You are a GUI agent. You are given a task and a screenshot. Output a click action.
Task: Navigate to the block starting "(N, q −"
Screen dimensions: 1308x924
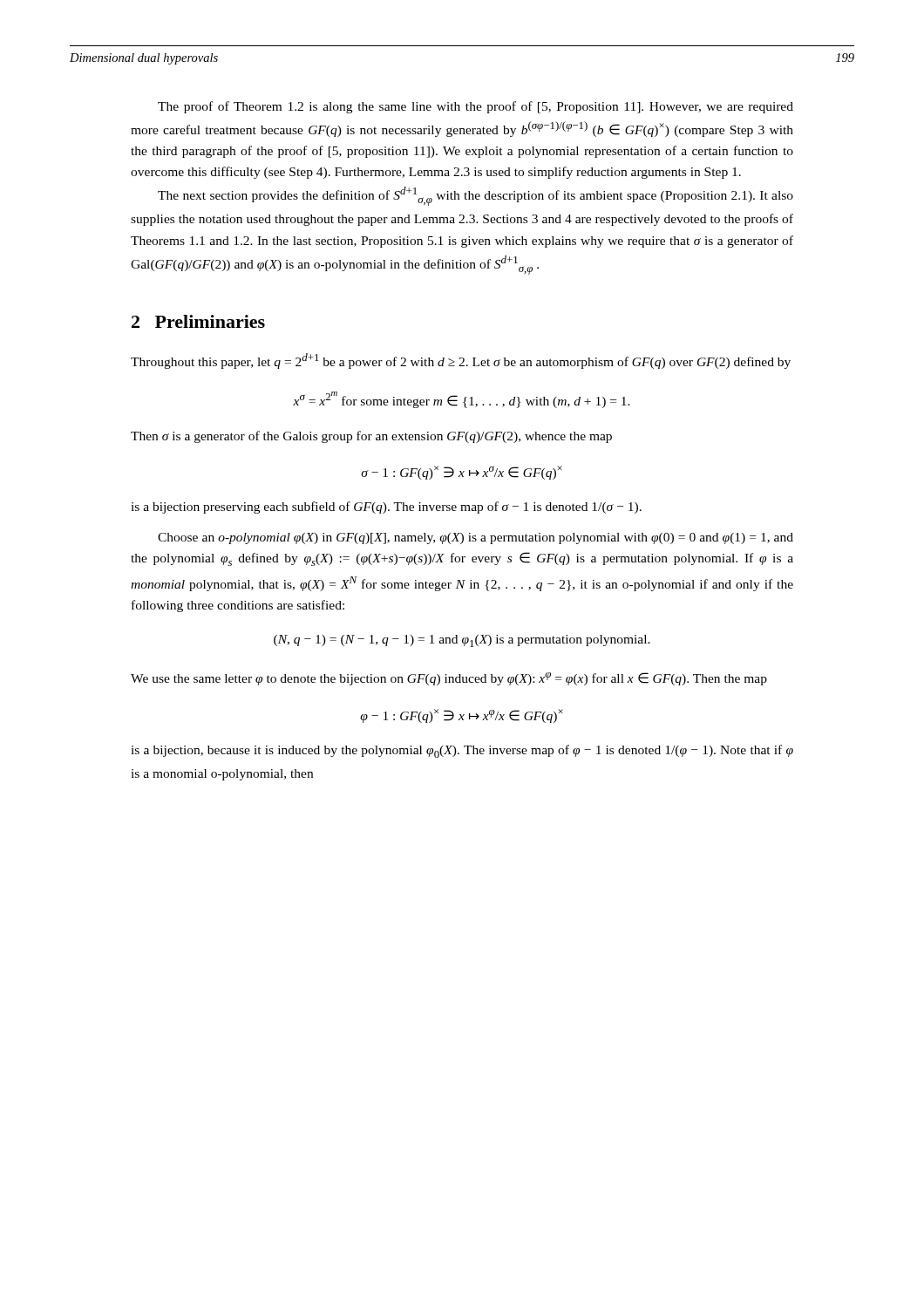(x=462, y=641)
